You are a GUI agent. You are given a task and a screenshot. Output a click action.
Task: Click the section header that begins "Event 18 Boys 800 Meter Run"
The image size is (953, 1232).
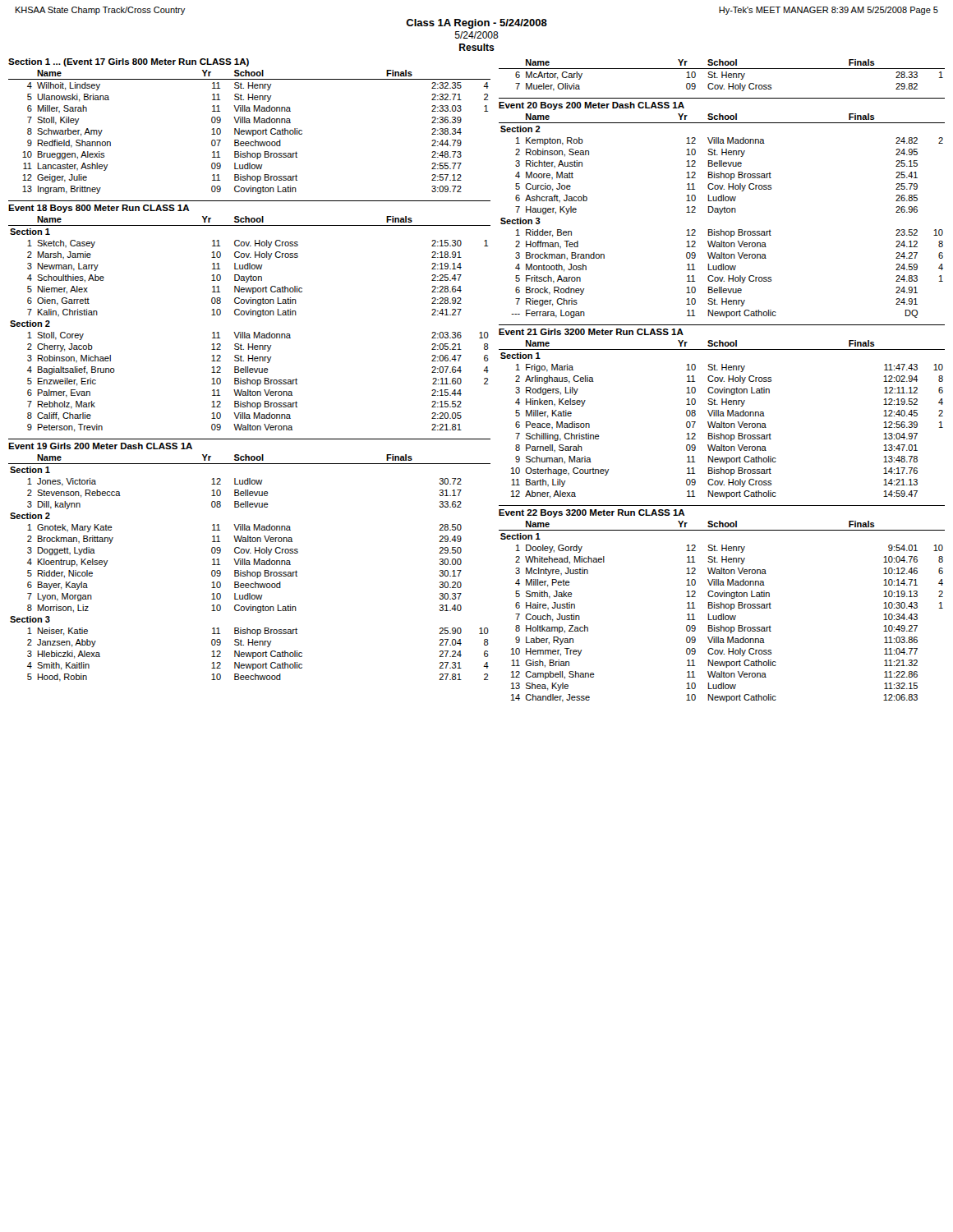click(99, 208)
